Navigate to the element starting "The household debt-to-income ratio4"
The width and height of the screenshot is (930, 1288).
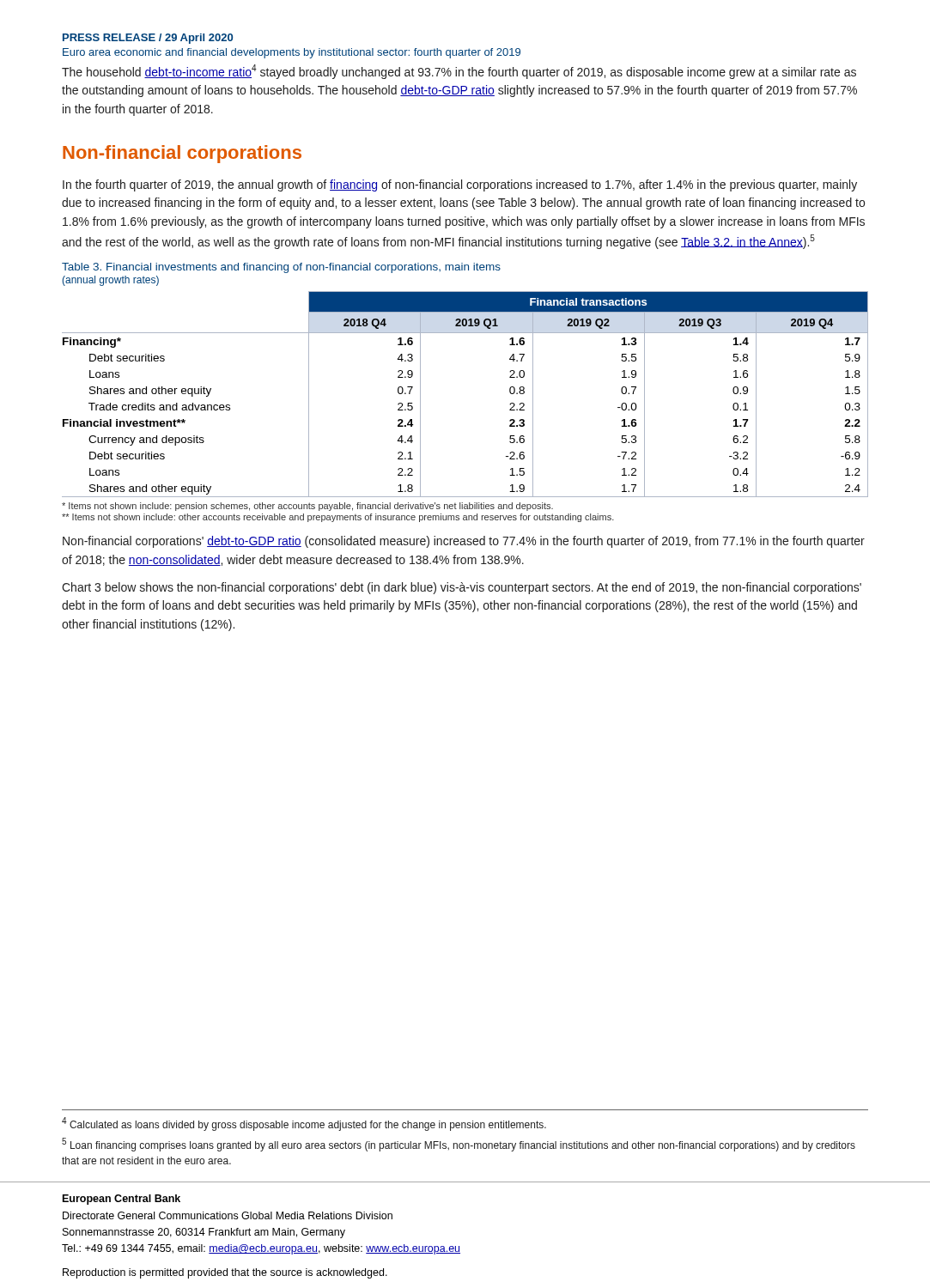click(460, 90)
